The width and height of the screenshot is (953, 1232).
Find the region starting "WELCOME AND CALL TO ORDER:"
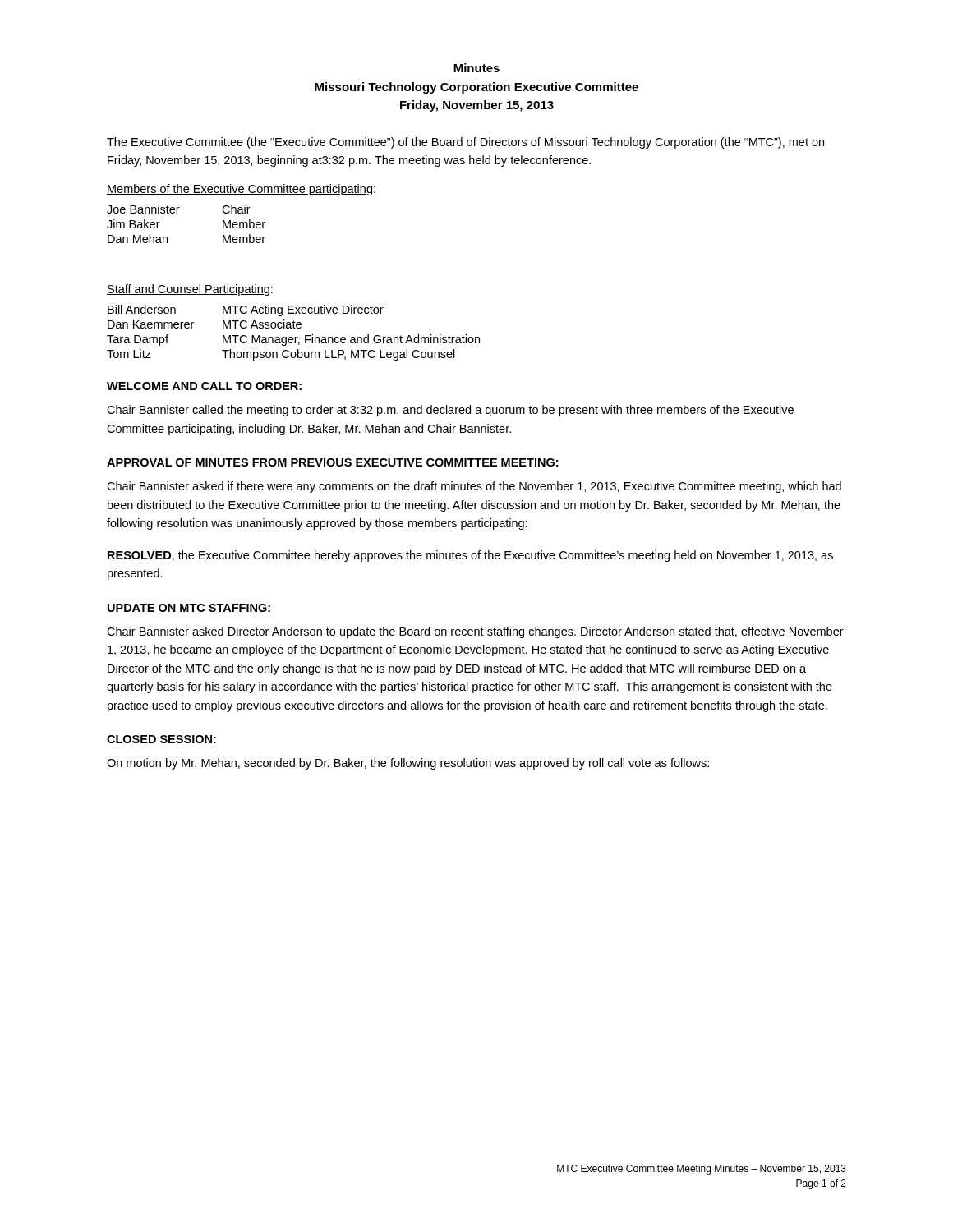coord(205,386)
